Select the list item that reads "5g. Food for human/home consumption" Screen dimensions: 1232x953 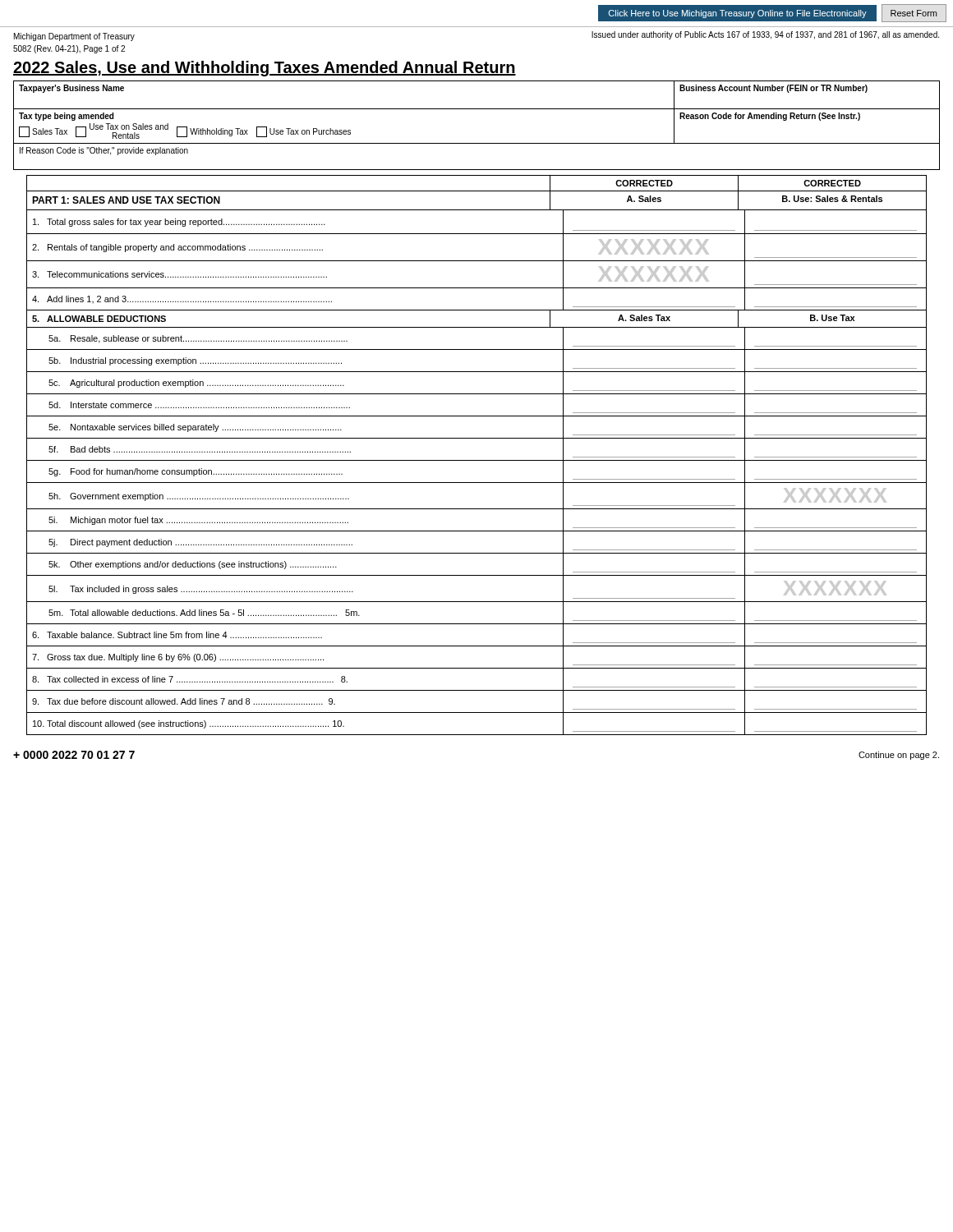[476, 471]
